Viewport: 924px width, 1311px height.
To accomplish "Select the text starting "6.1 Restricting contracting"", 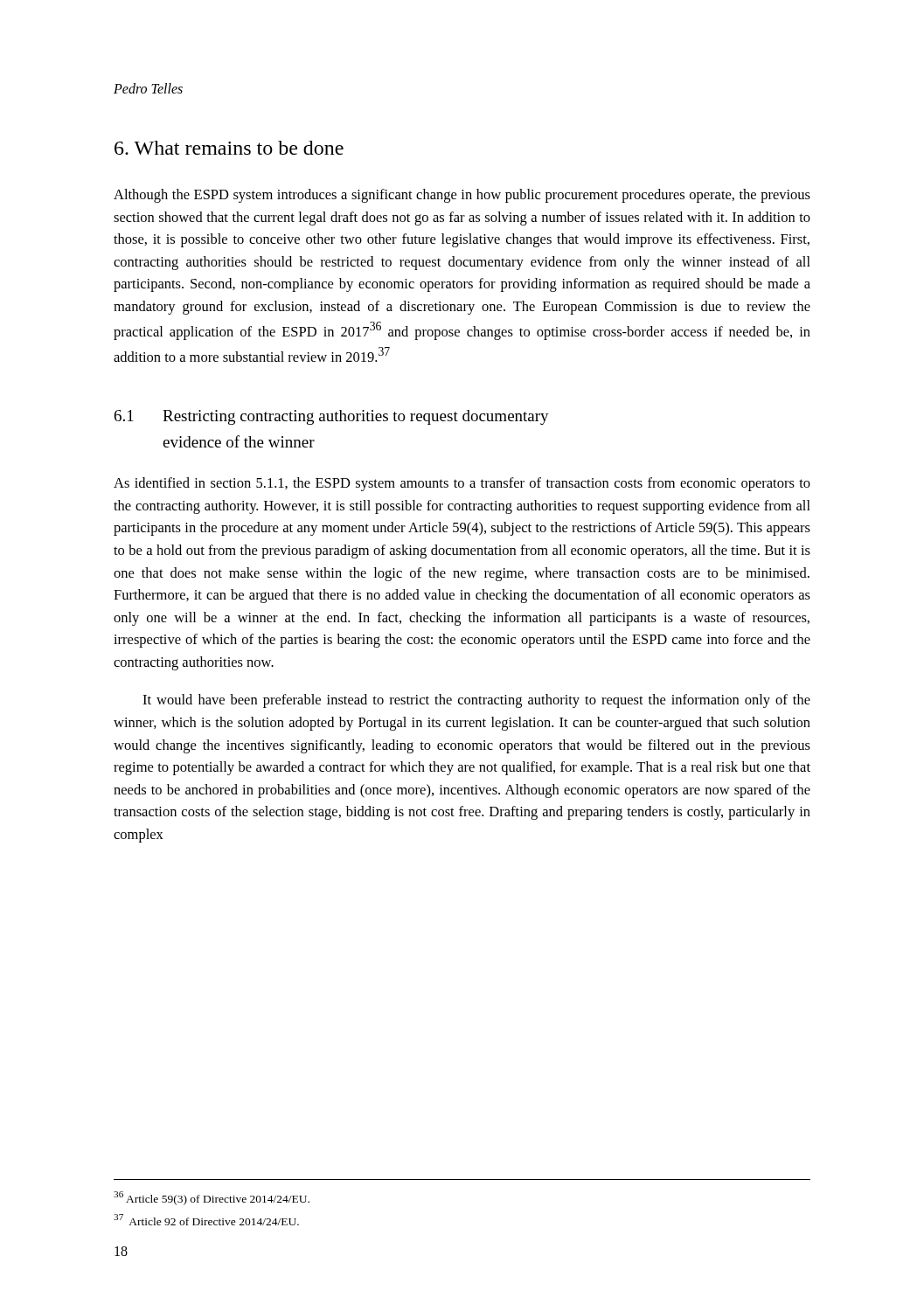I will point(331,429).
